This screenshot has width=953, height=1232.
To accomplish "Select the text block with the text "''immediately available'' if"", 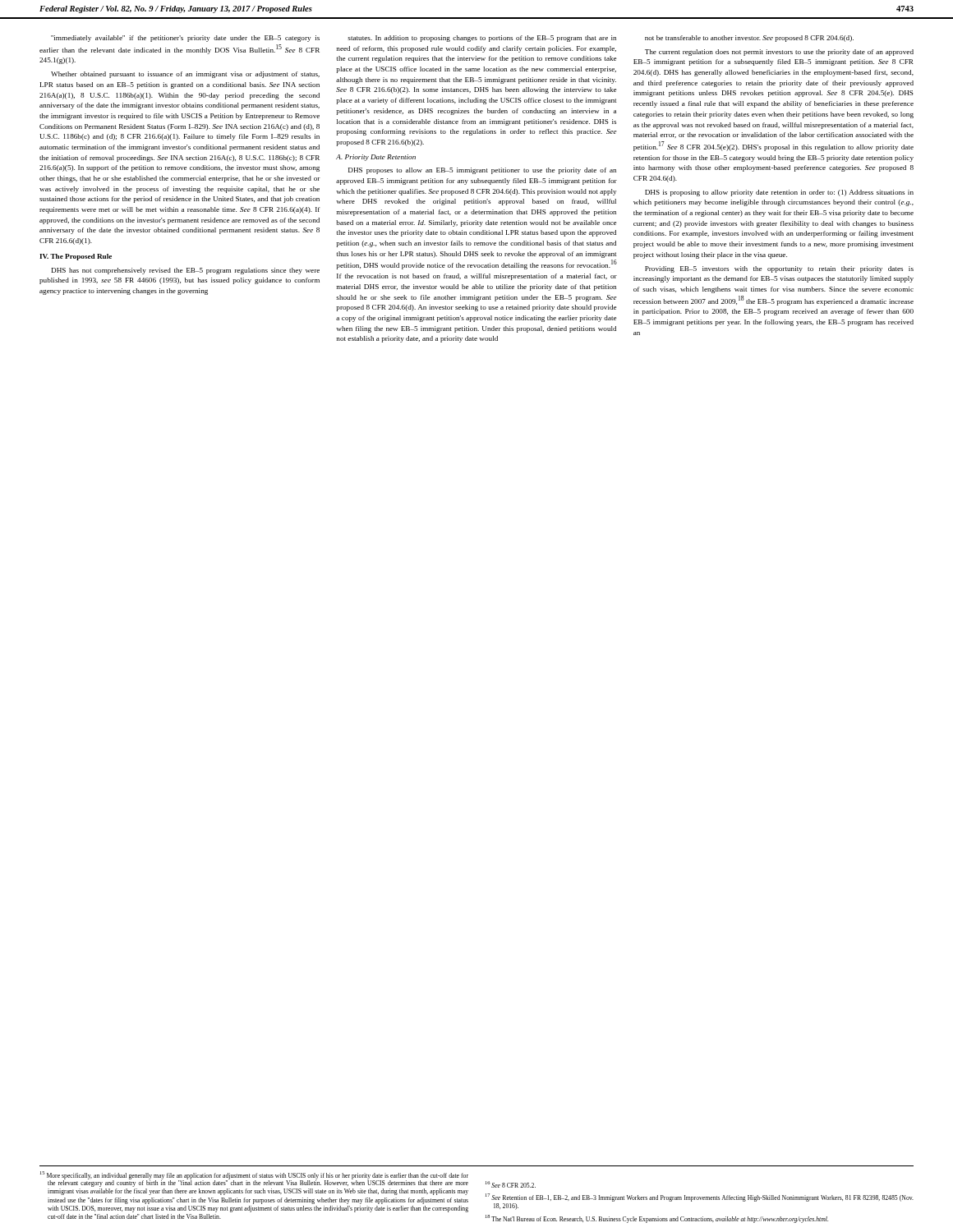I will 180,165.
